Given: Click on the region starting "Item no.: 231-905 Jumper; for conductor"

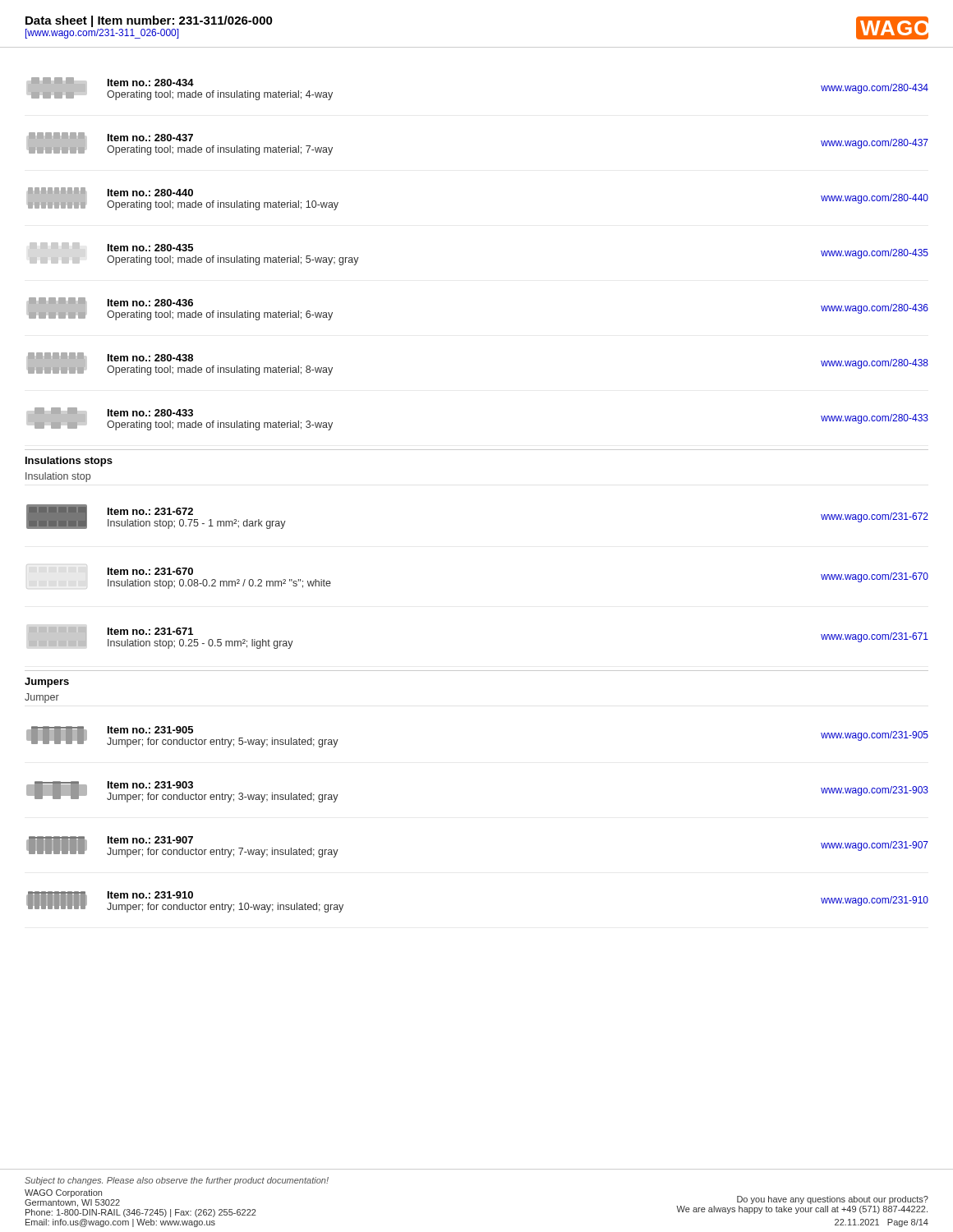Looking at the screenshot, I should pyautogui.click(x=174, y=740).
